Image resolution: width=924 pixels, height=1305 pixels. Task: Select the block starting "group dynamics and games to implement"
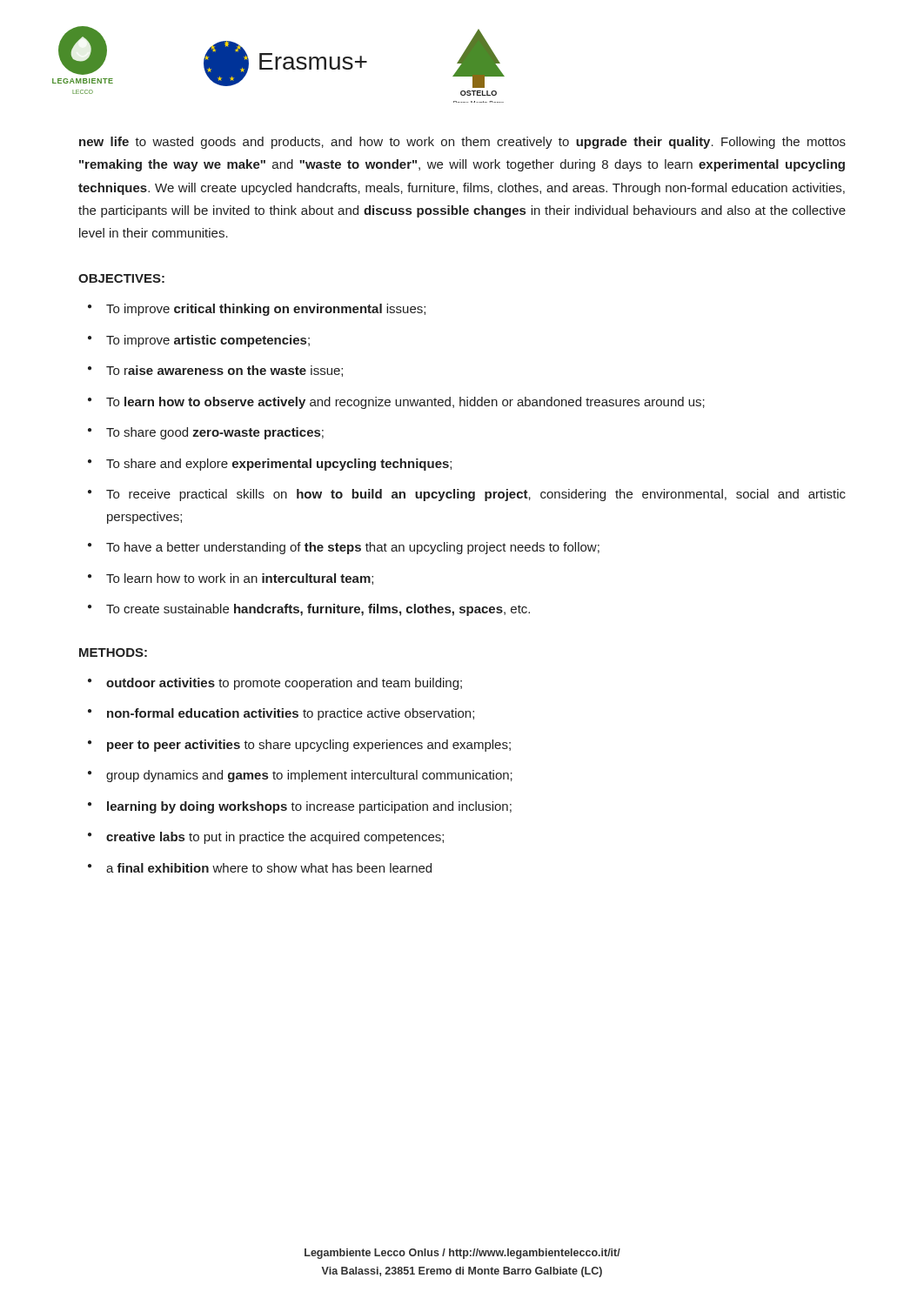(462, 775)
